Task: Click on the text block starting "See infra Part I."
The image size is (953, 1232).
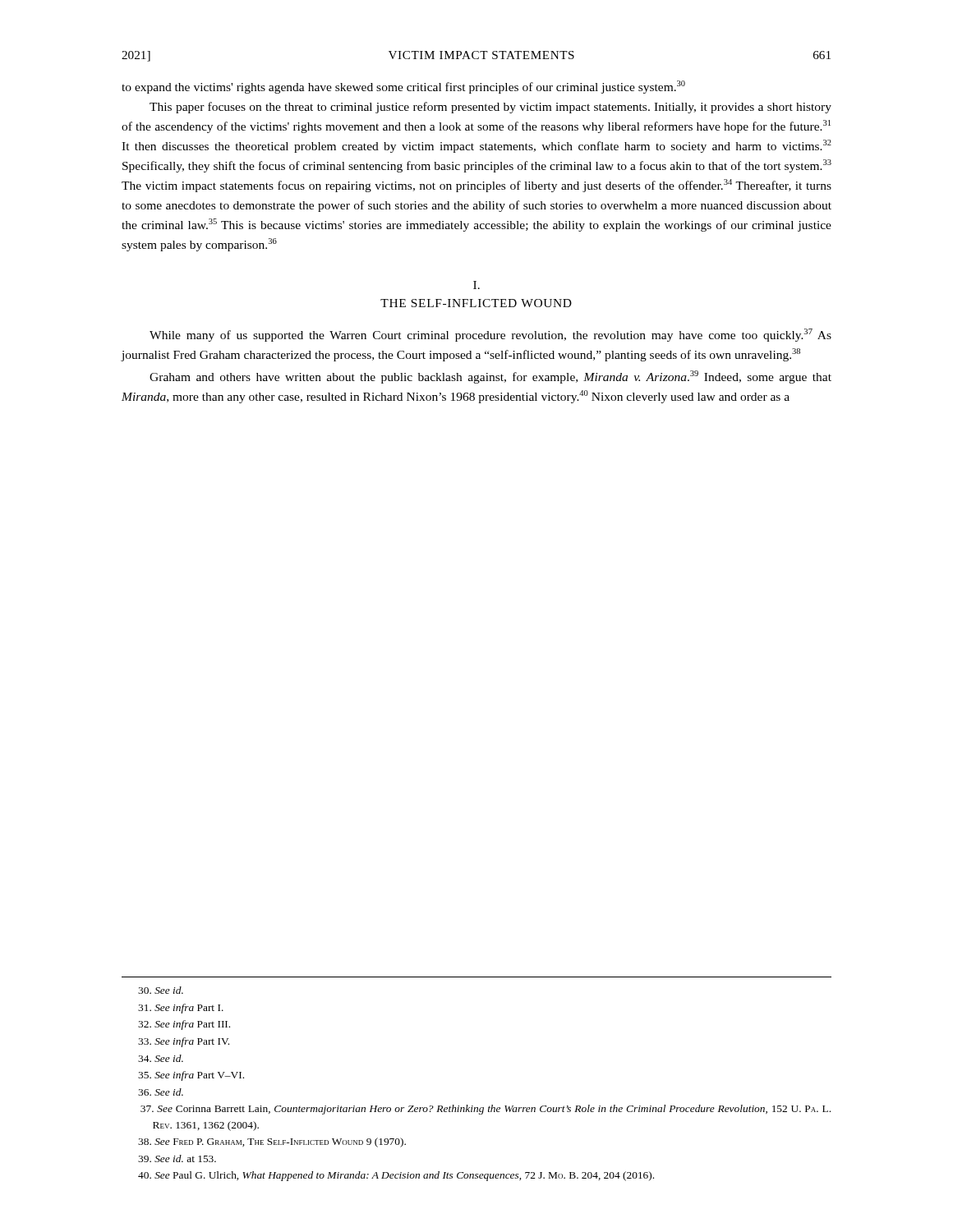Action: click(181, 1009)
